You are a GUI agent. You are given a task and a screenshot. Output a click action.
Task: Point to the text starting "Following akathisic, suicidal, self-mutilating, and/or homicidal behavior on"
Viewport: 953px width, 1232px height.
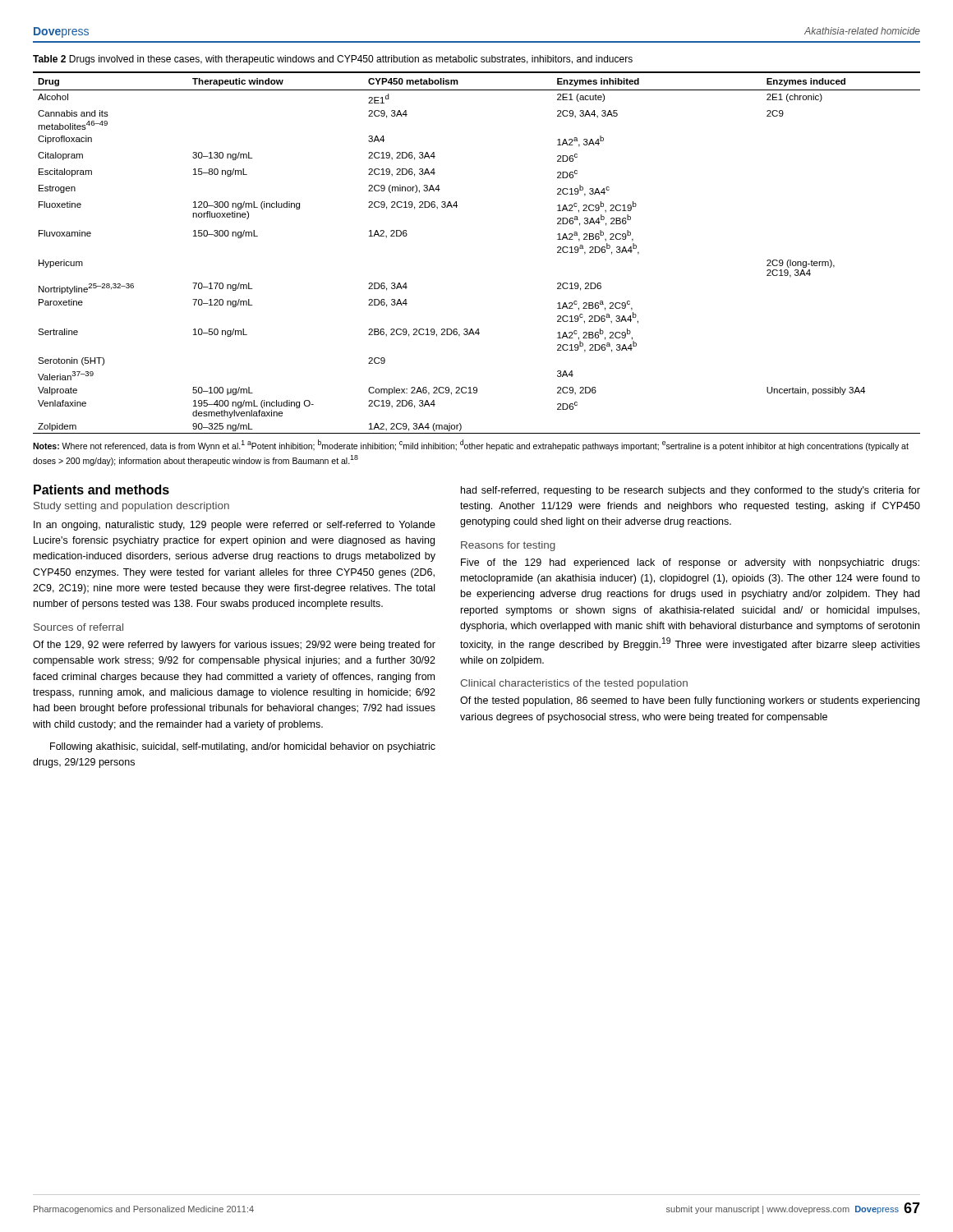click(x=234, y=755)
